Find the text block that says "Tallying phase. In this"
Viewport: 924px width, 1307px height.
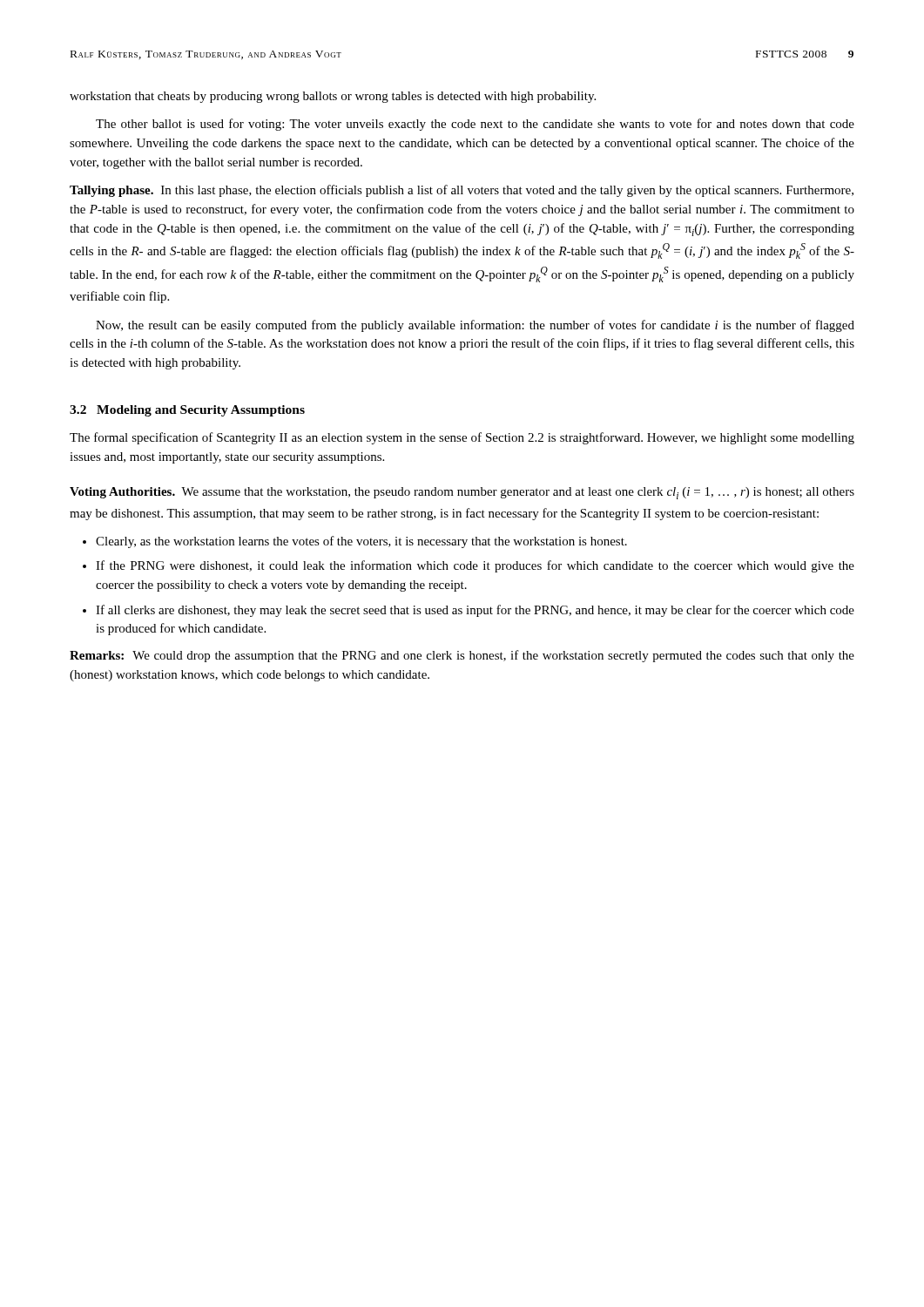[x=462, y=244]
